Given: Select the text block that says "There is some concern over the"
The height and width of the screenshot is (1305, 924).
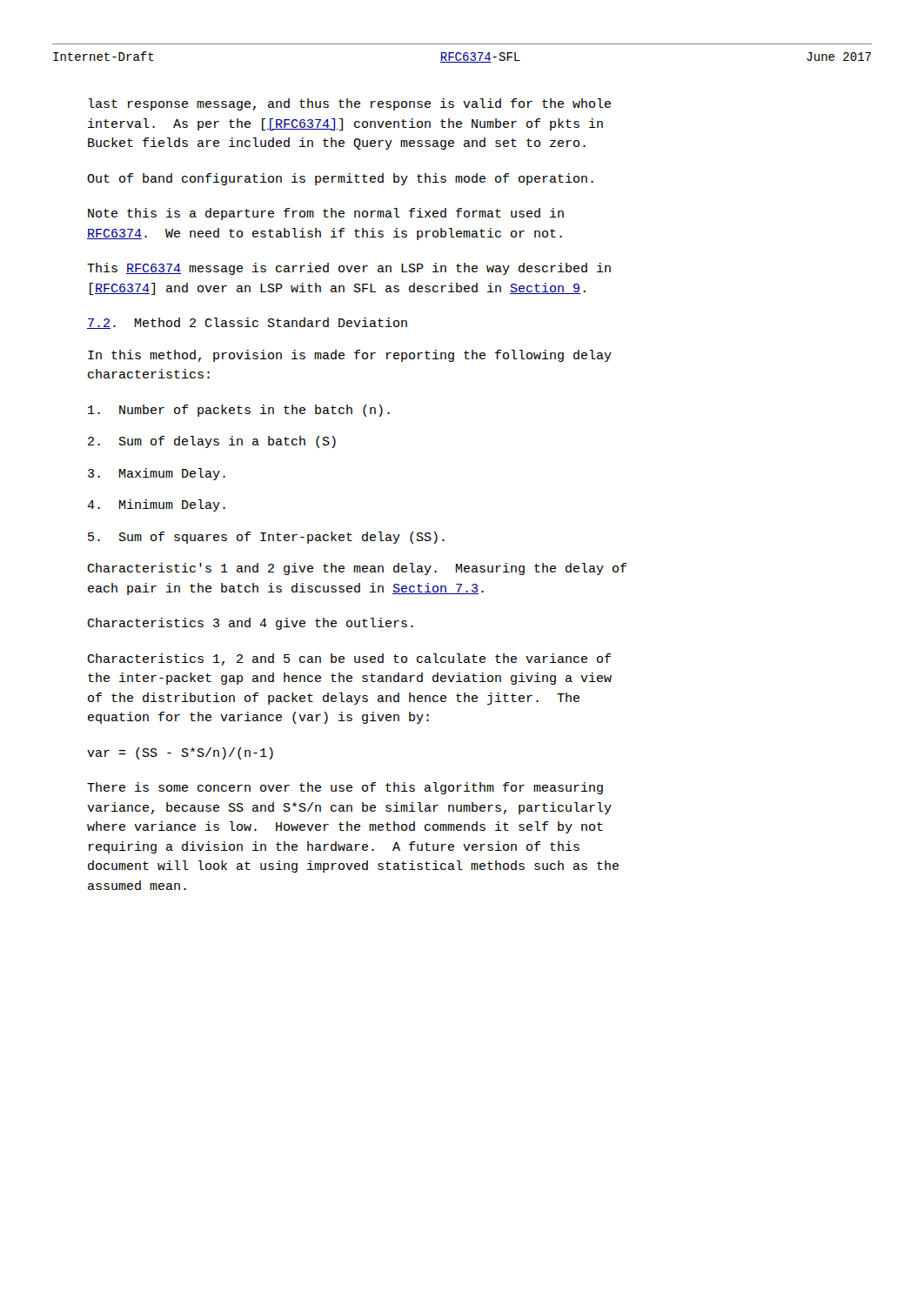Looking at the screenshot, I should pos(353,838).
